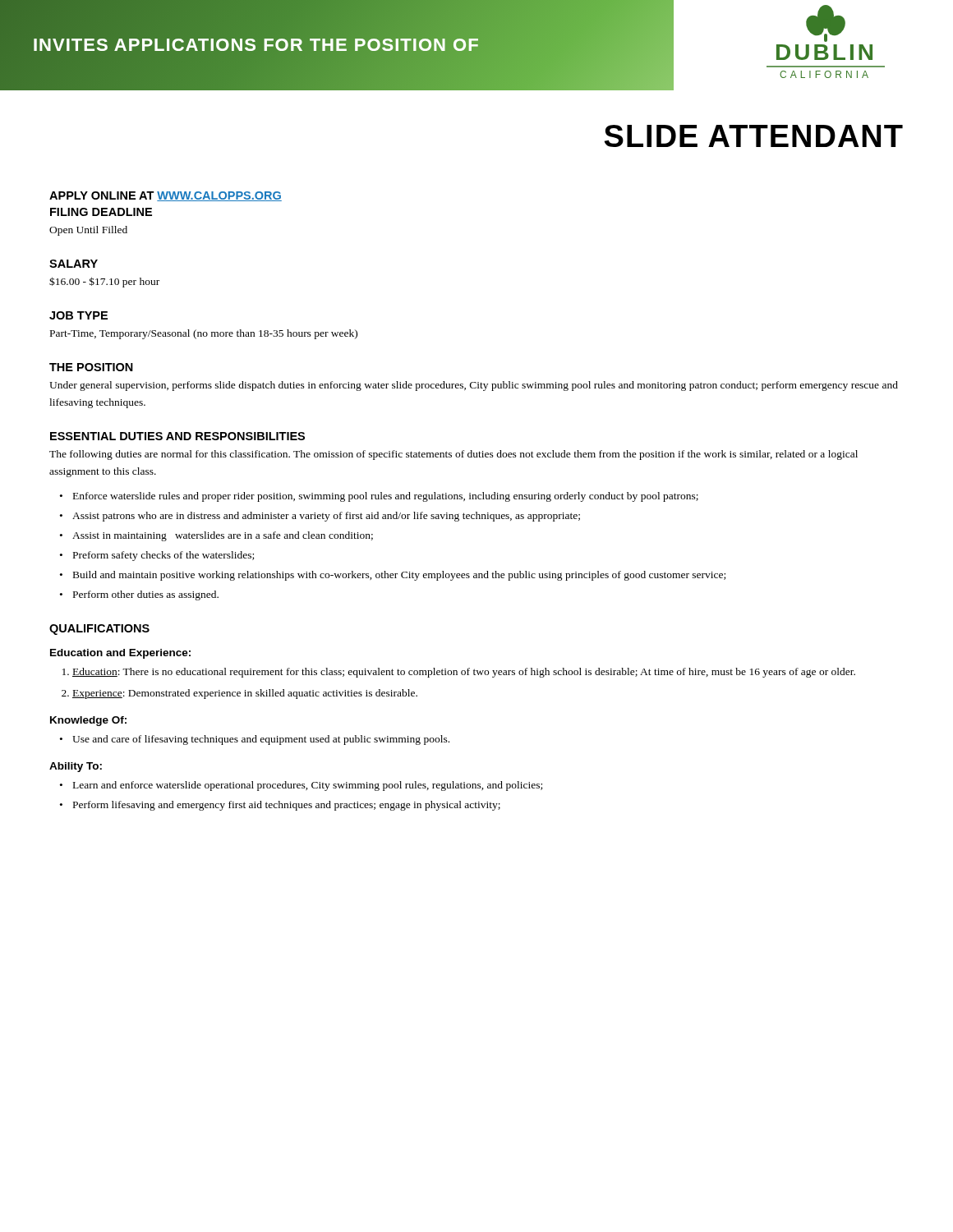Click the passage that begins "Education: There is no educational"
This screenshot has width=953, height=1232.
(x=464, y=671)
